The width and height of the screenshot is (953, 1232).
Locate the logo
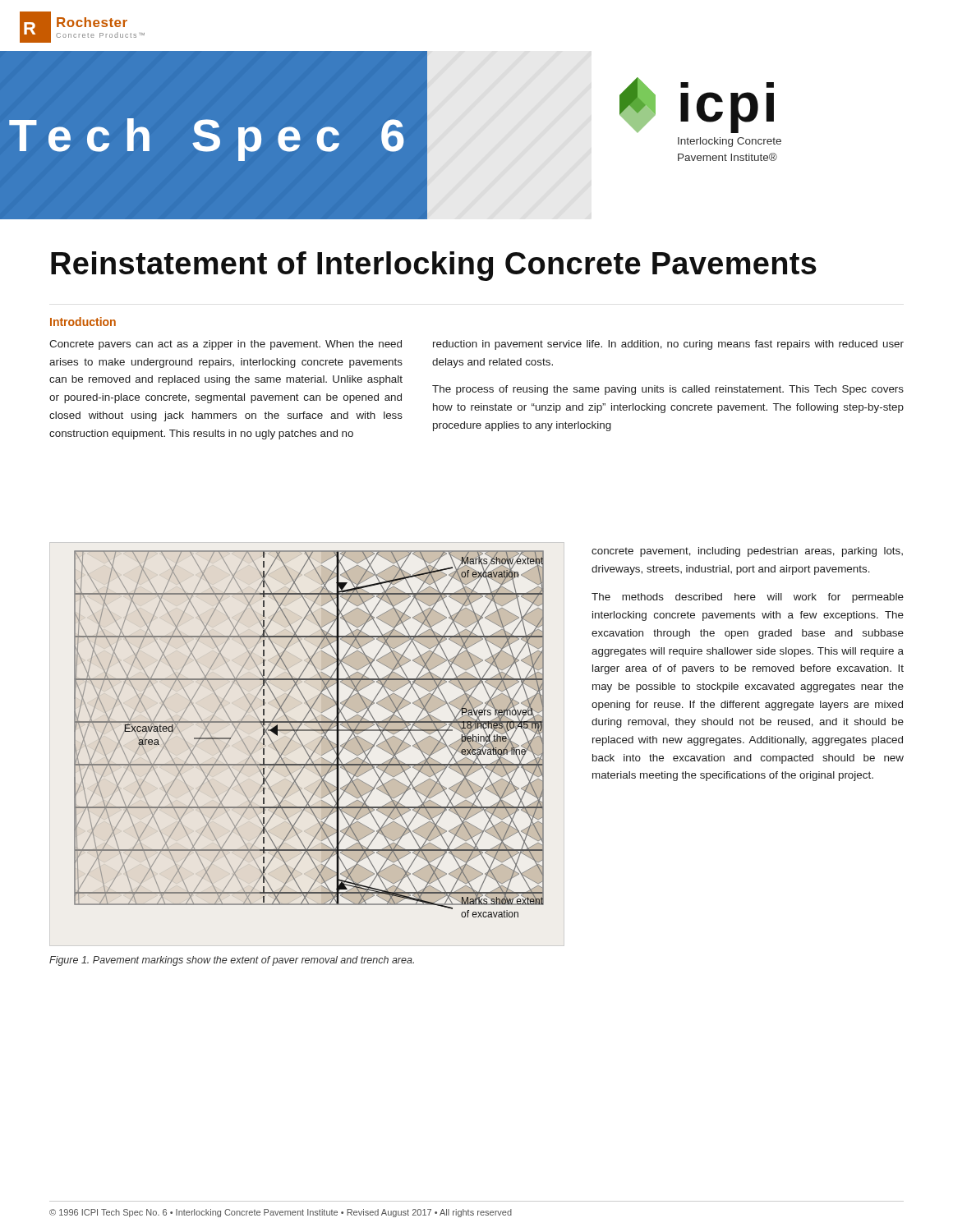(x=83, y=27)
